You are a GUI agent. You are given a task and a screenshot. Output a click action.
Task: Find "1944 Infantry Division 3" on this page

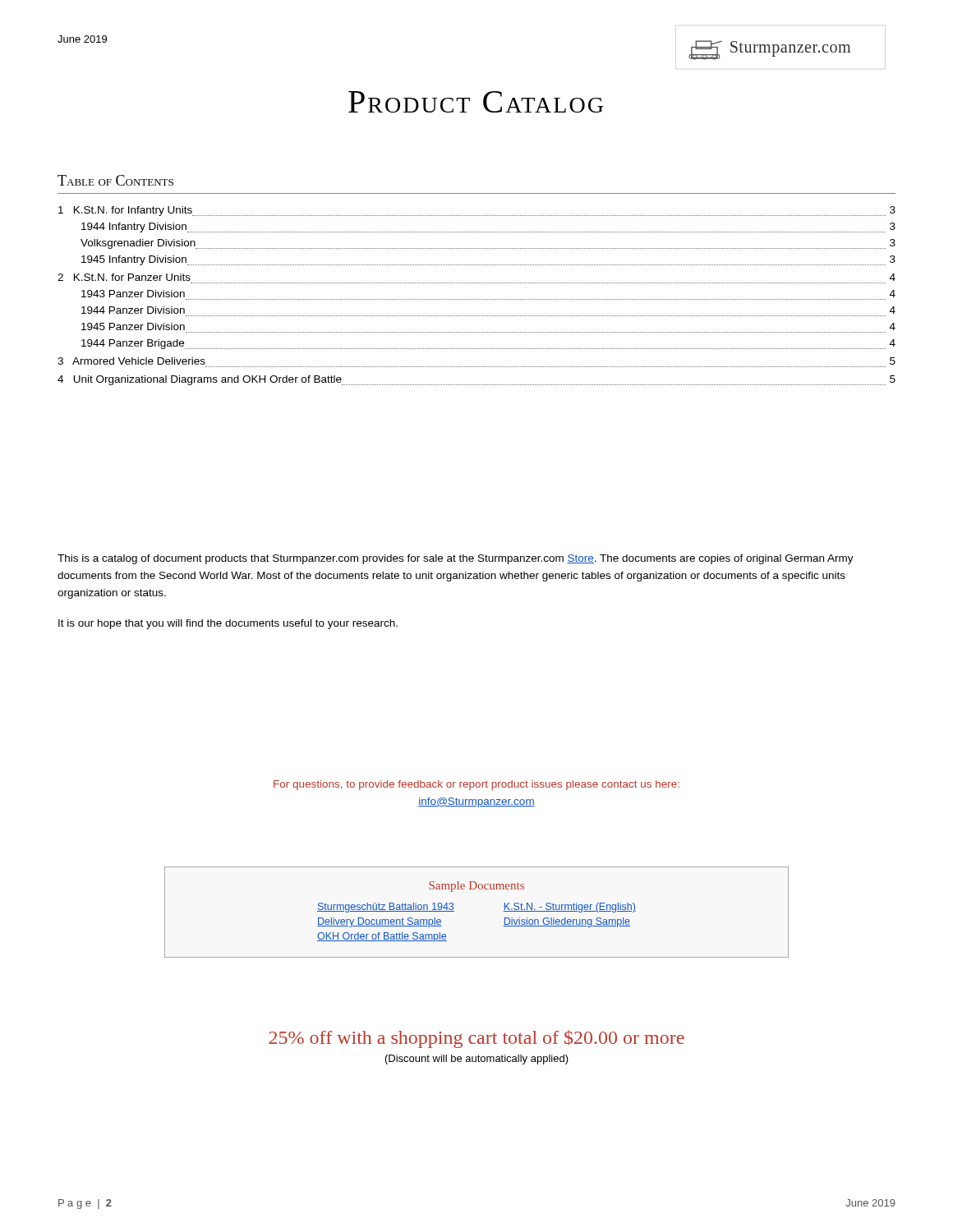(488, 226)
